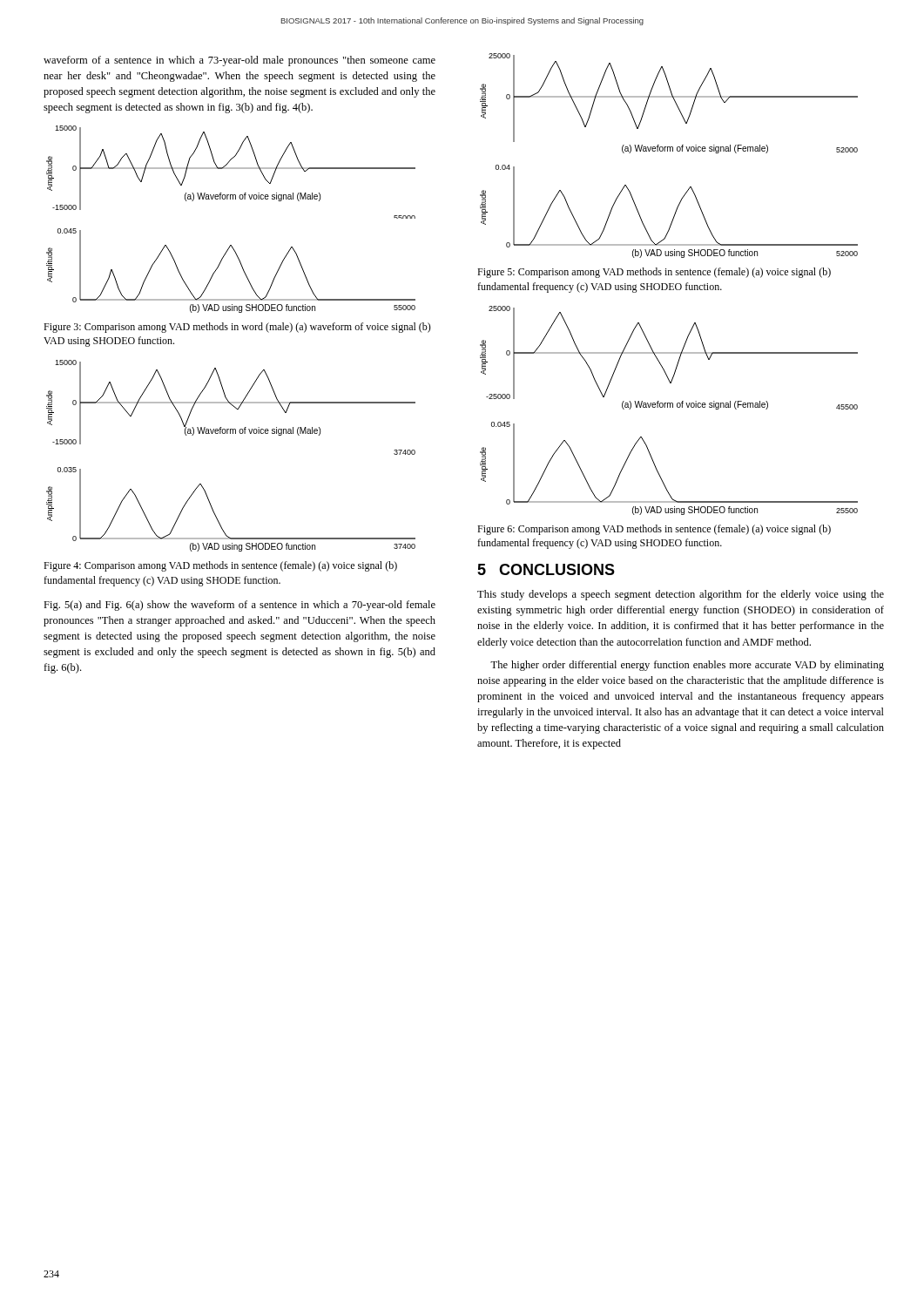Image resolution: width=924 pixels, height=1307 pixels.
Task: Select the element starting "The higher order differential energy function enables more"
Action: (681, 704)
